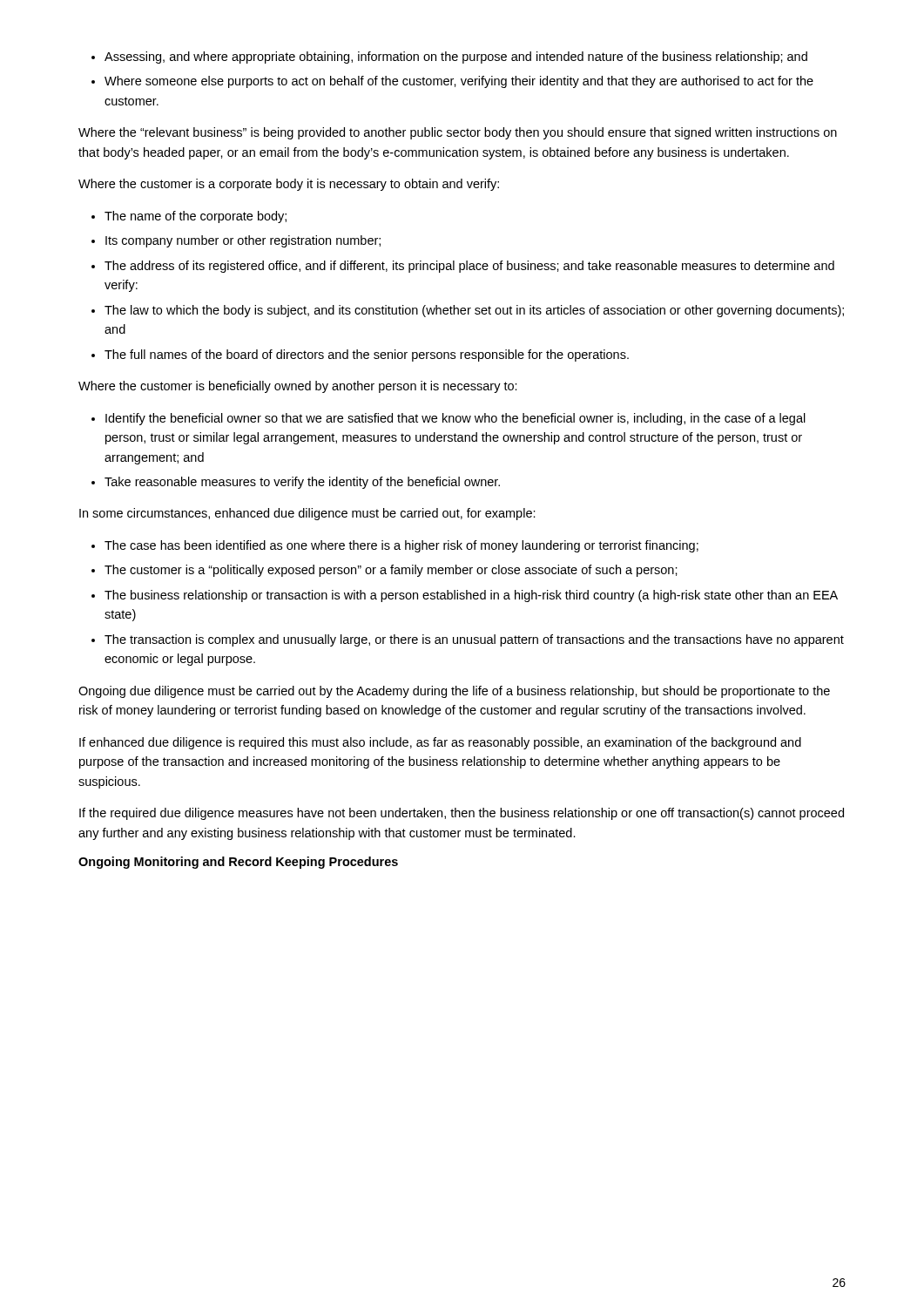Where is the passage that starts "In some circumstances,"?
Viewport: 924px width, 1307px height.
point(307,514)
